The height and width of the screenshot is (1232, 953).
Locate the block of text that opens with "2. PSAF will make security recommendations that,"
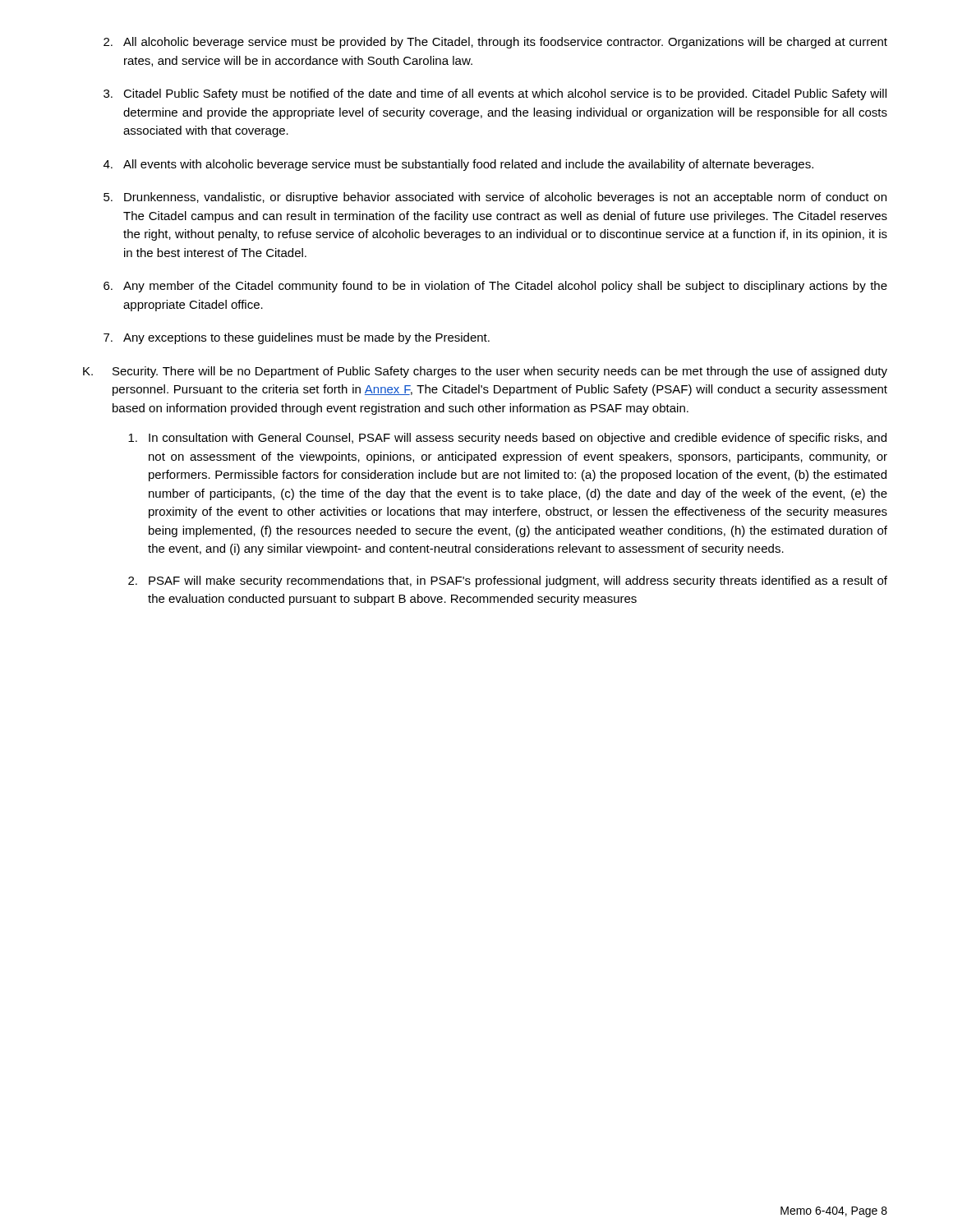[499, 590]
